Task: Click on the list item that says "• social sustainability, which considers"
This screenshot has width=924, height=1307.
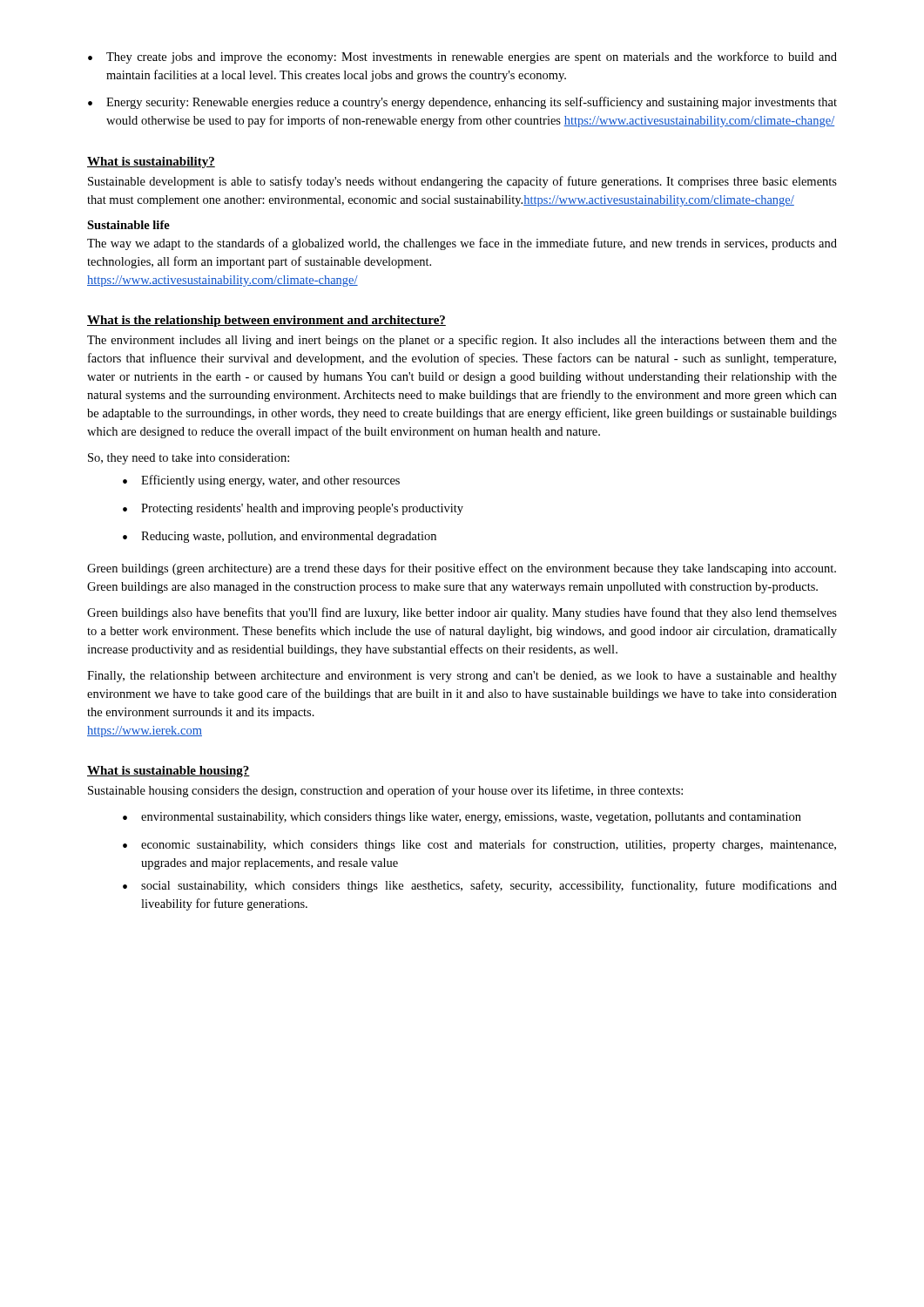Action: pyautogui.click(x=462, y=895)
